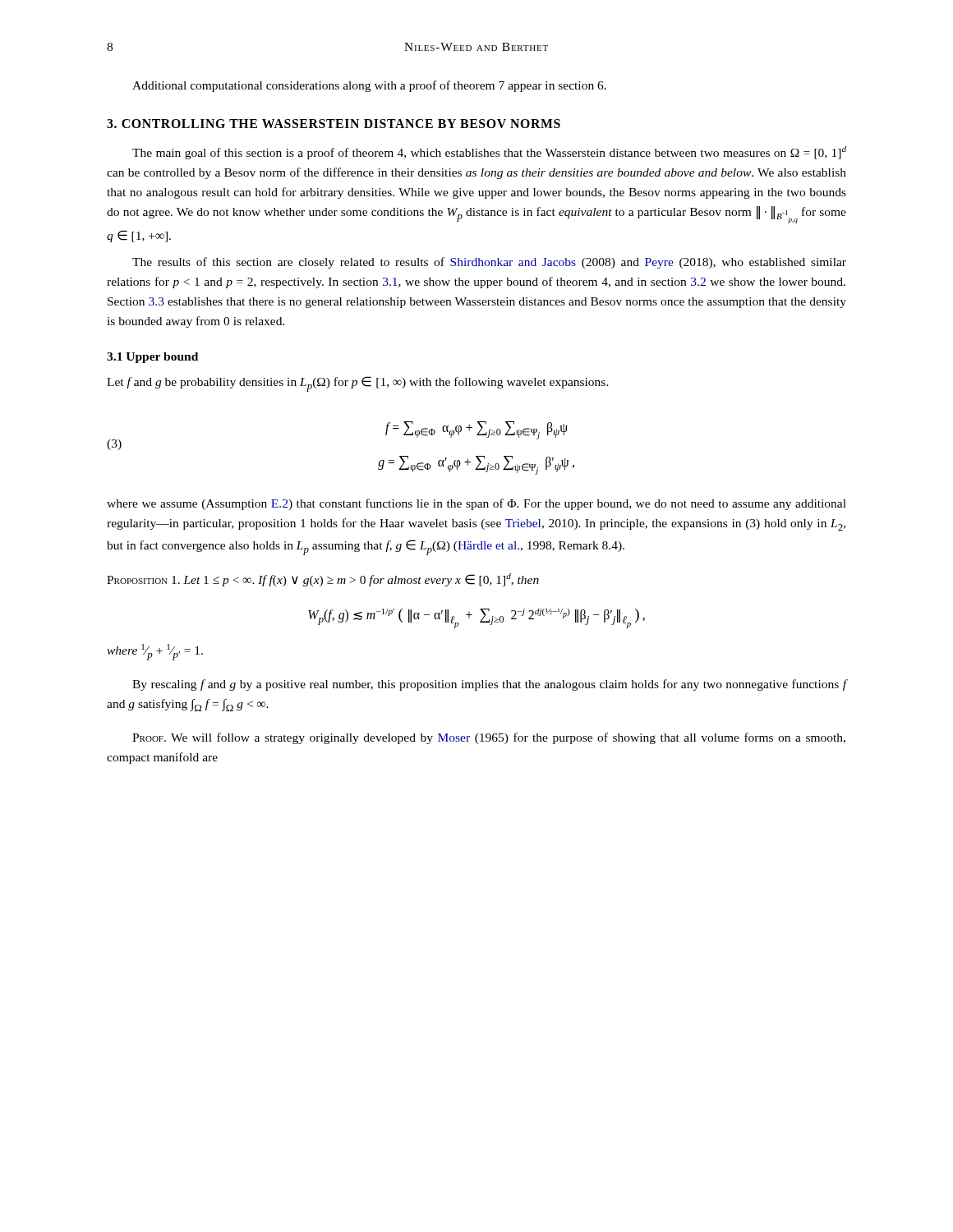
Task: Point to the text block starting "Let f and"
Action: click(476, 383)
